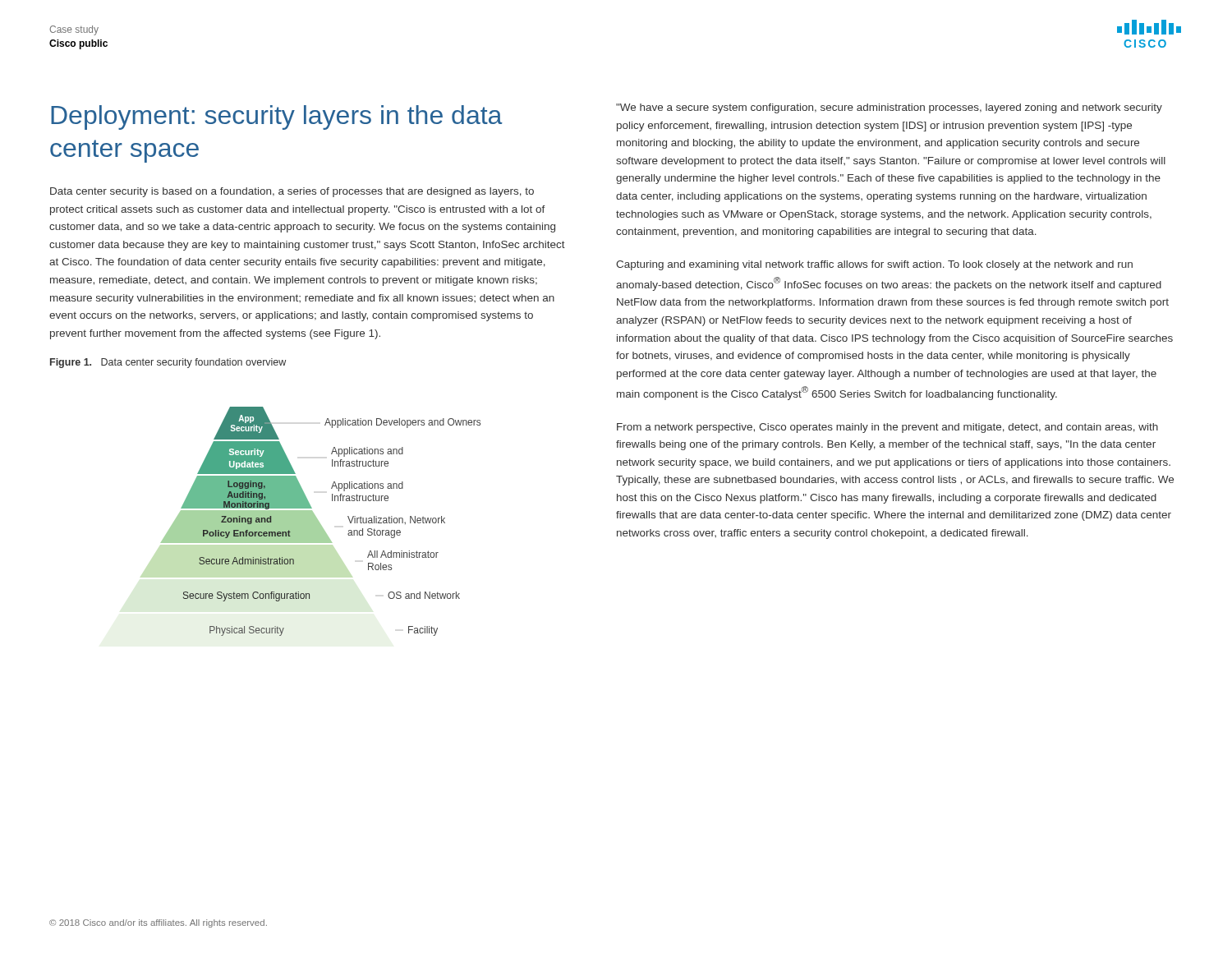Click on the infographic
This screenshot has height=953, width=1232.
click(x=300, y=557)
